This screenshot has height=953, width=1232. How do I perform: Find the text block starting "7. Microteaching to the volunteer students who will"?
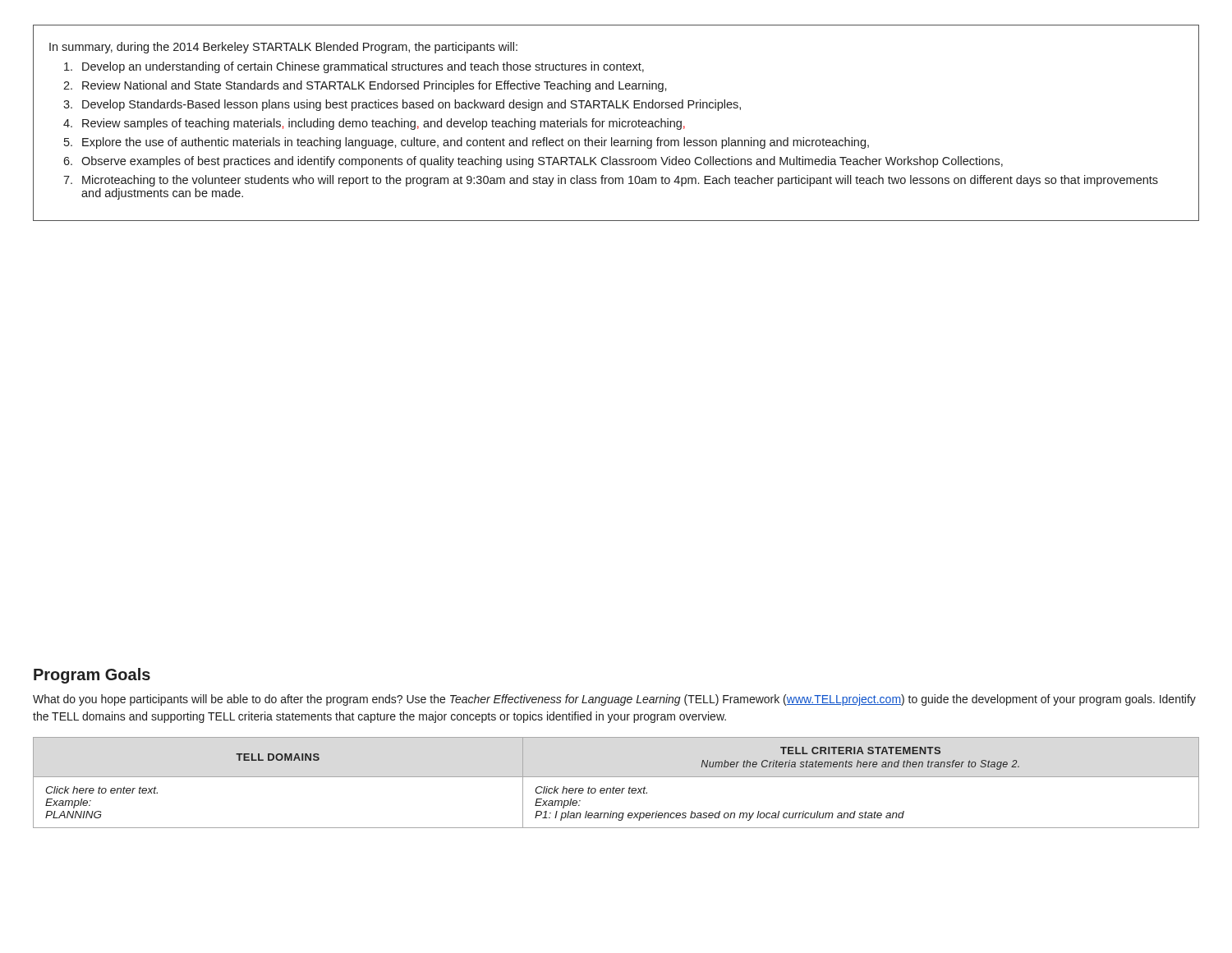612,187
